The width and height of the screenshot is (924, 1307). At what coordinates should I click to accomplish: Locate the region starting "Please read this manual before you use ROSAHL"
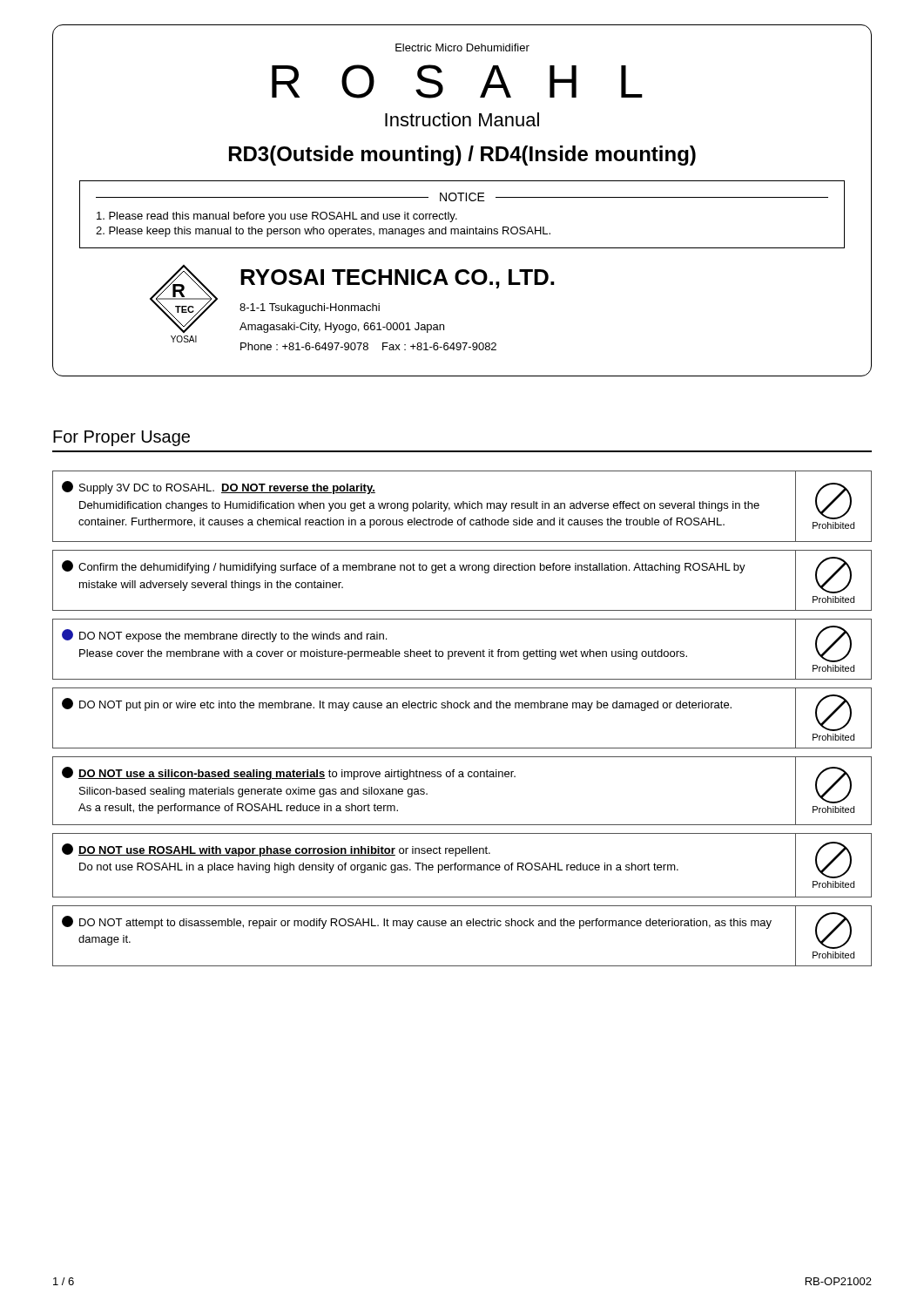(x=277, y=216)
